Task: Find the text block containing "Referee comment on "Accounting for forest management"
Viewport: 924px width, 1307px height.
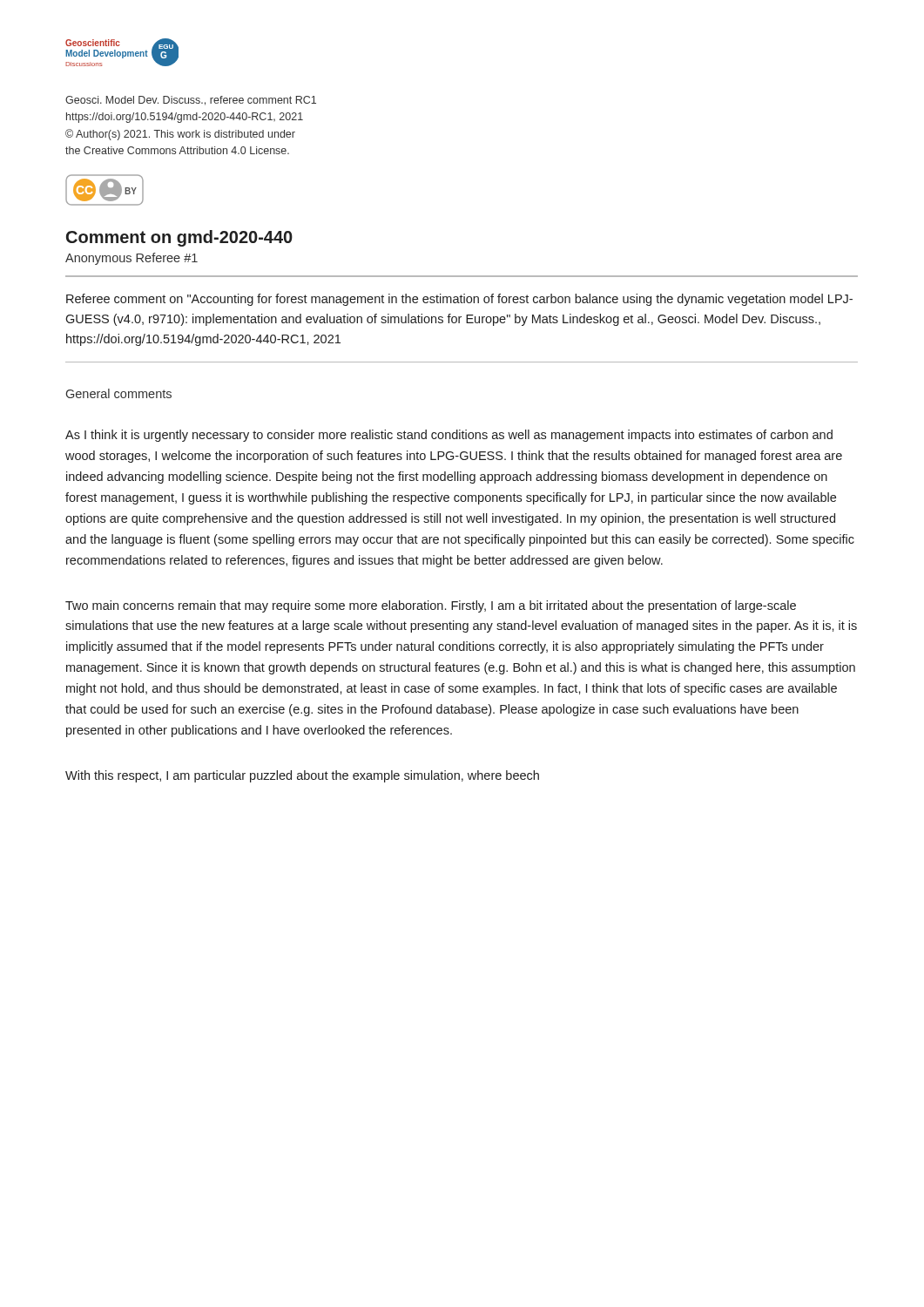Action: coord(459,319)
